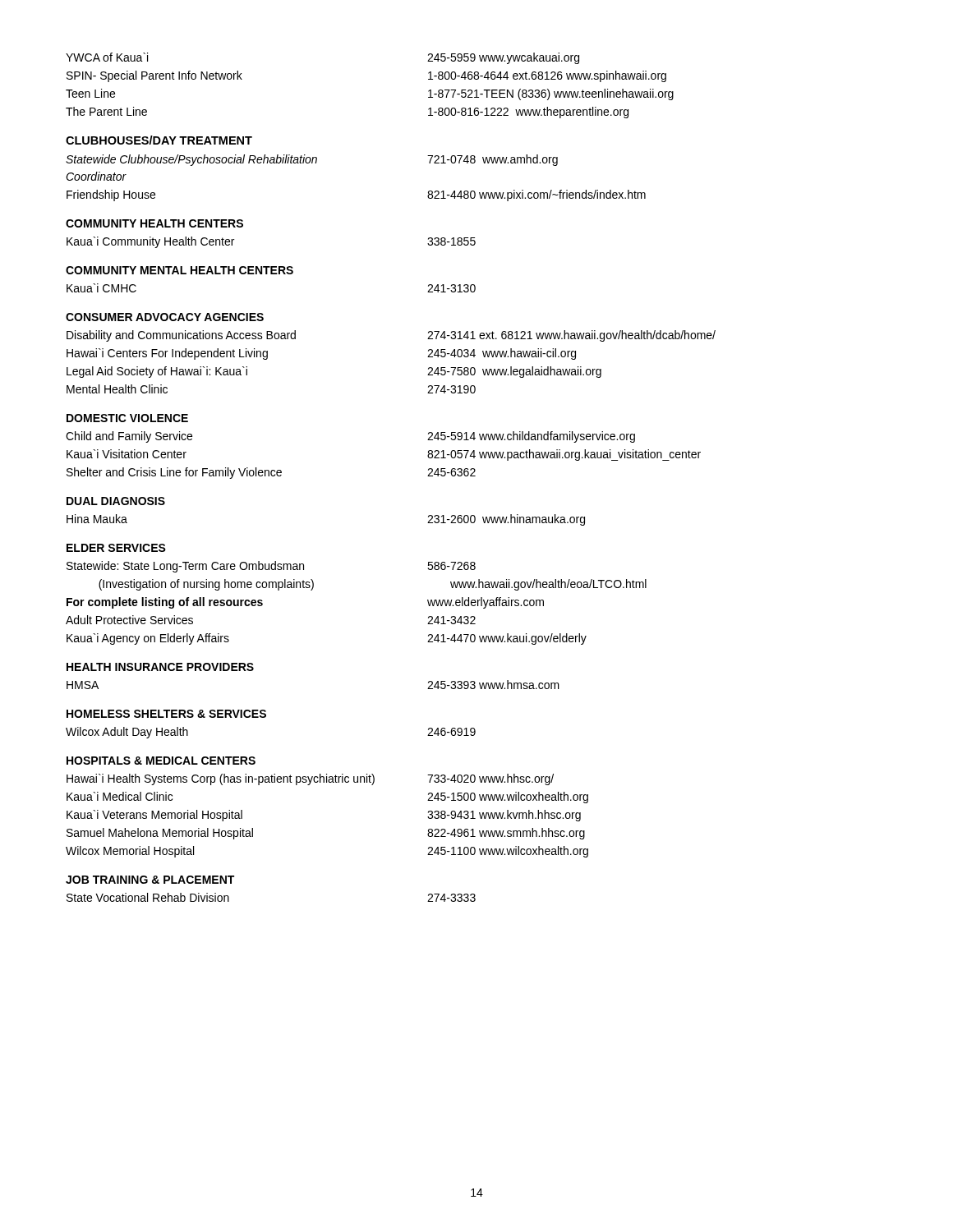953x1232 pixels.
Task: Click on the section header that says "DUAL DIAGNOSIS"
Action: [116, 501]
